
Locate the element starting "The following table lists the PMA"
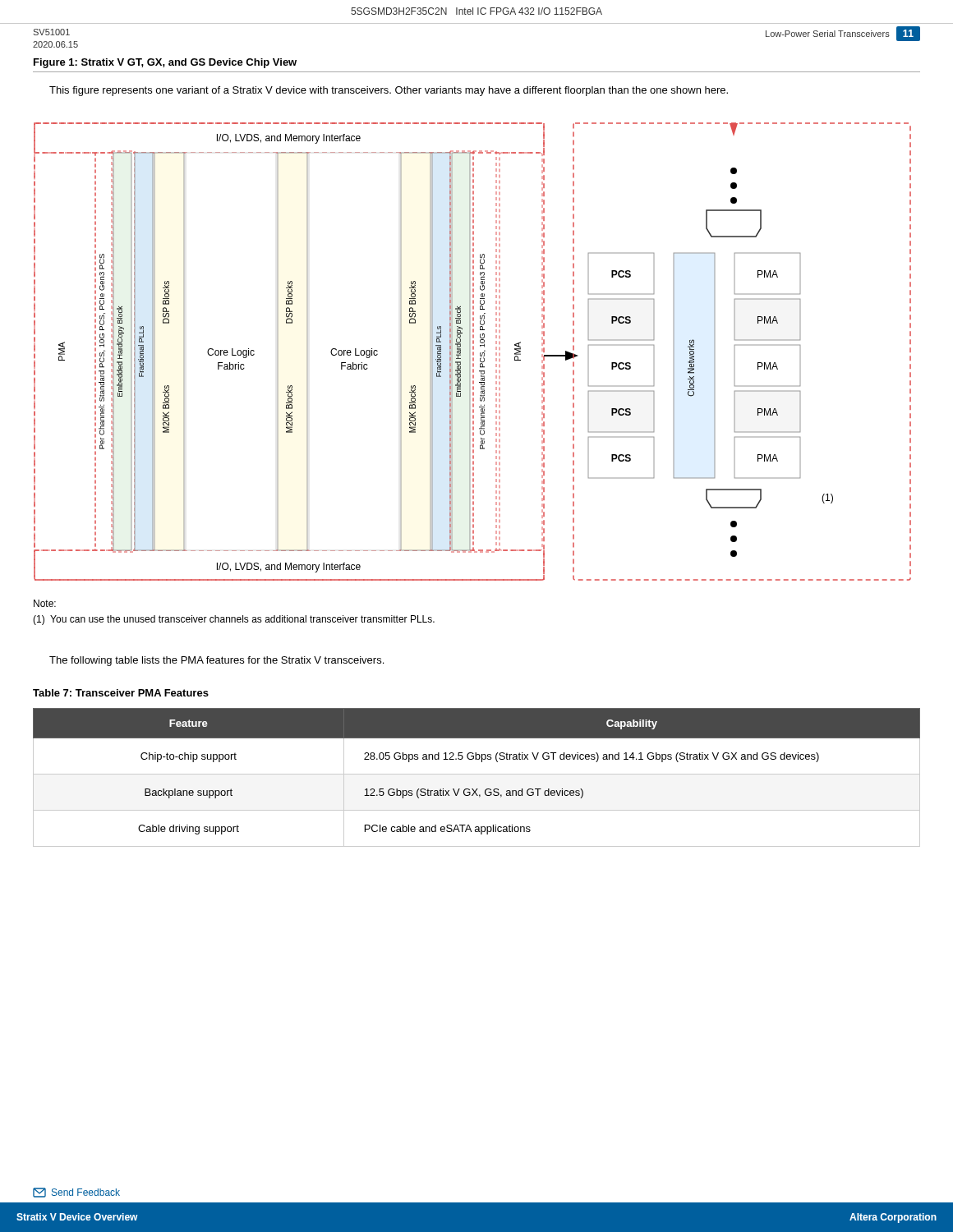[217, 660]
